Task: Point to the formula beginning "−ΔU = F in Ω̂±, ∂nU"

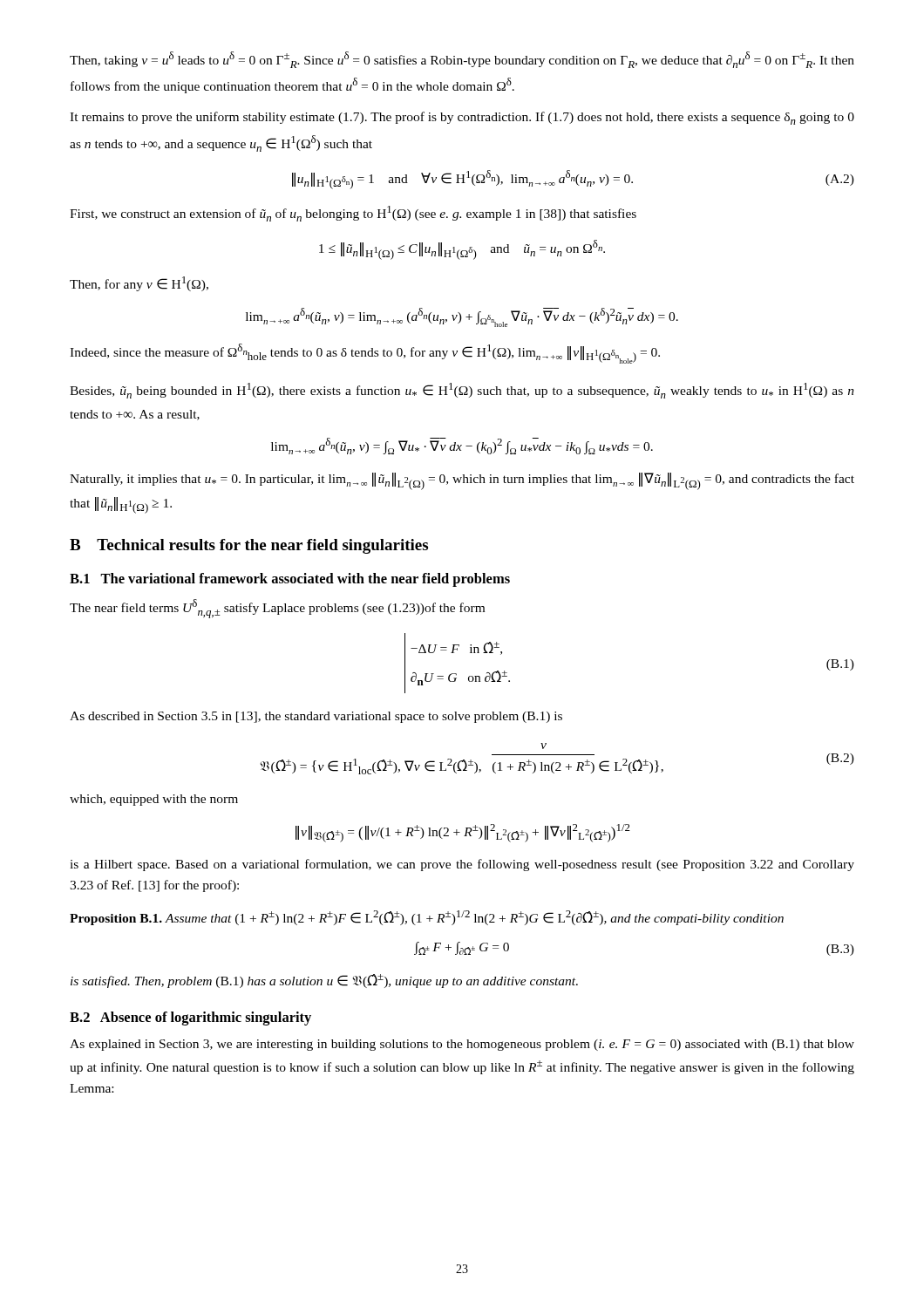Action: click(x=462, y=663)
